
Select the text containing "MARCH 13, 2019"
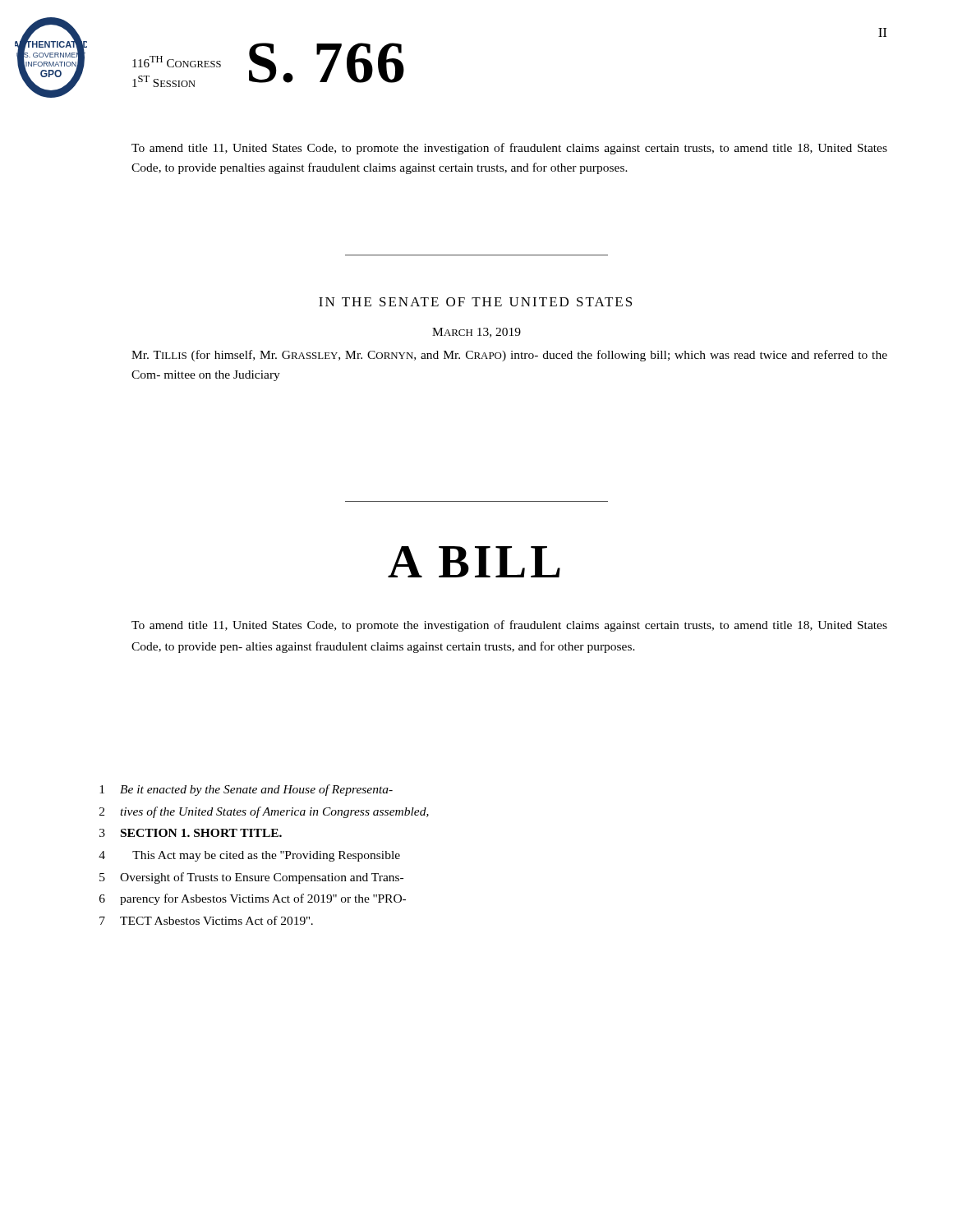(476, 331)
